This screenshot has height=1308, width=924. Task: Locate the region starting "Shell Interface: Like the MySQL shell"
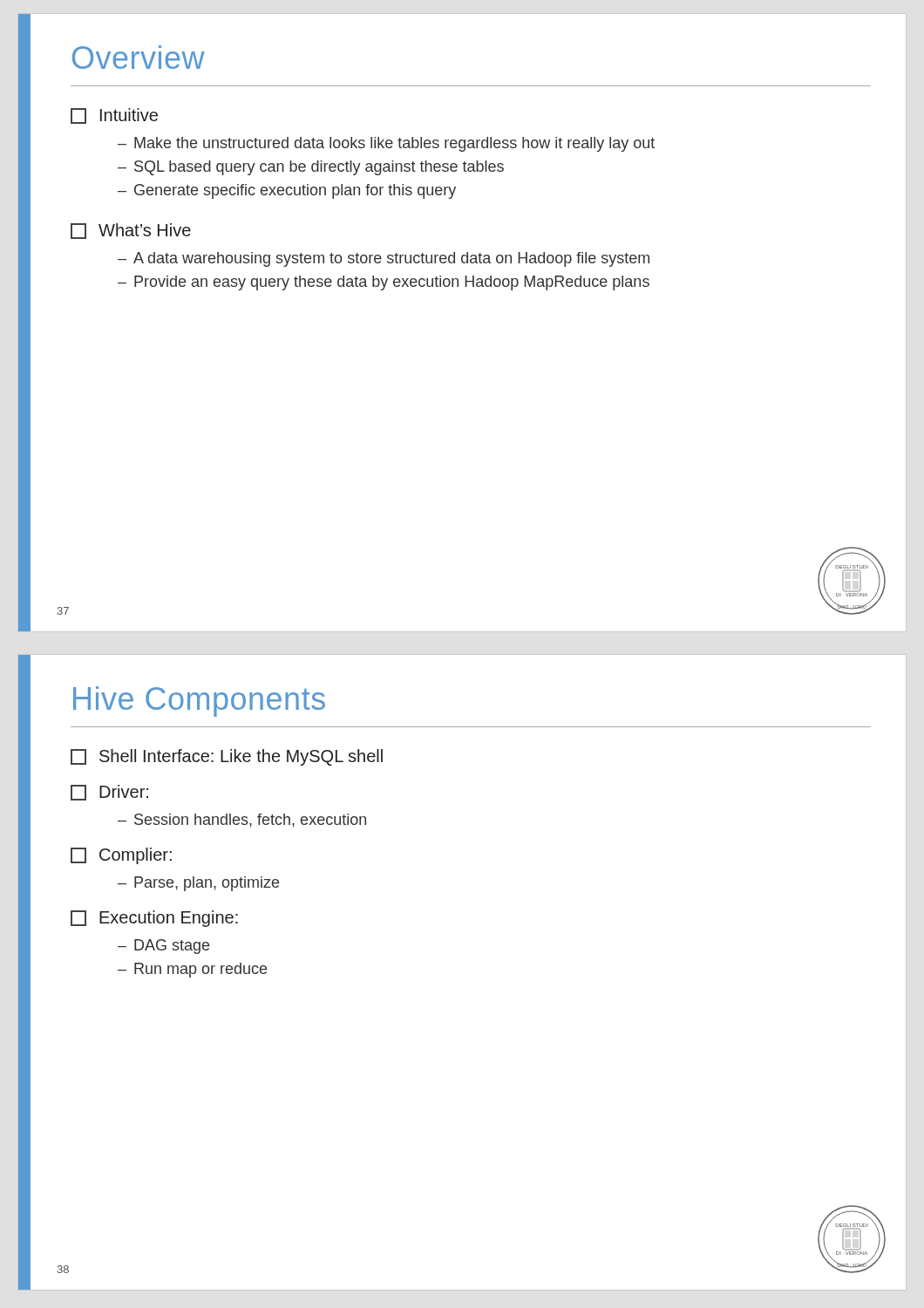[227, 757]
